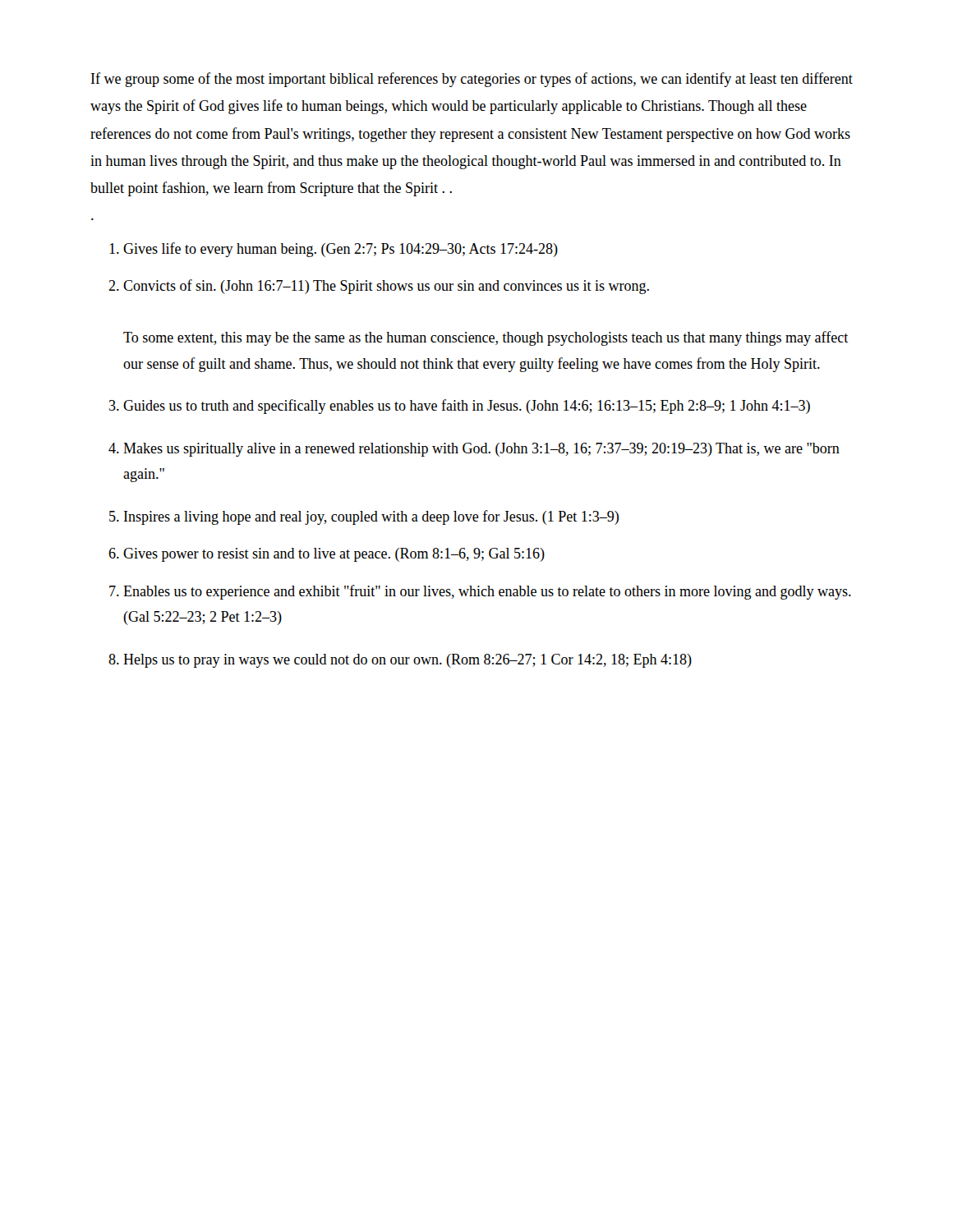Find the block on this page that starts "Gives life to every"
The image size is (953, 1232).
pyautogui.click(x=341, y=249)
